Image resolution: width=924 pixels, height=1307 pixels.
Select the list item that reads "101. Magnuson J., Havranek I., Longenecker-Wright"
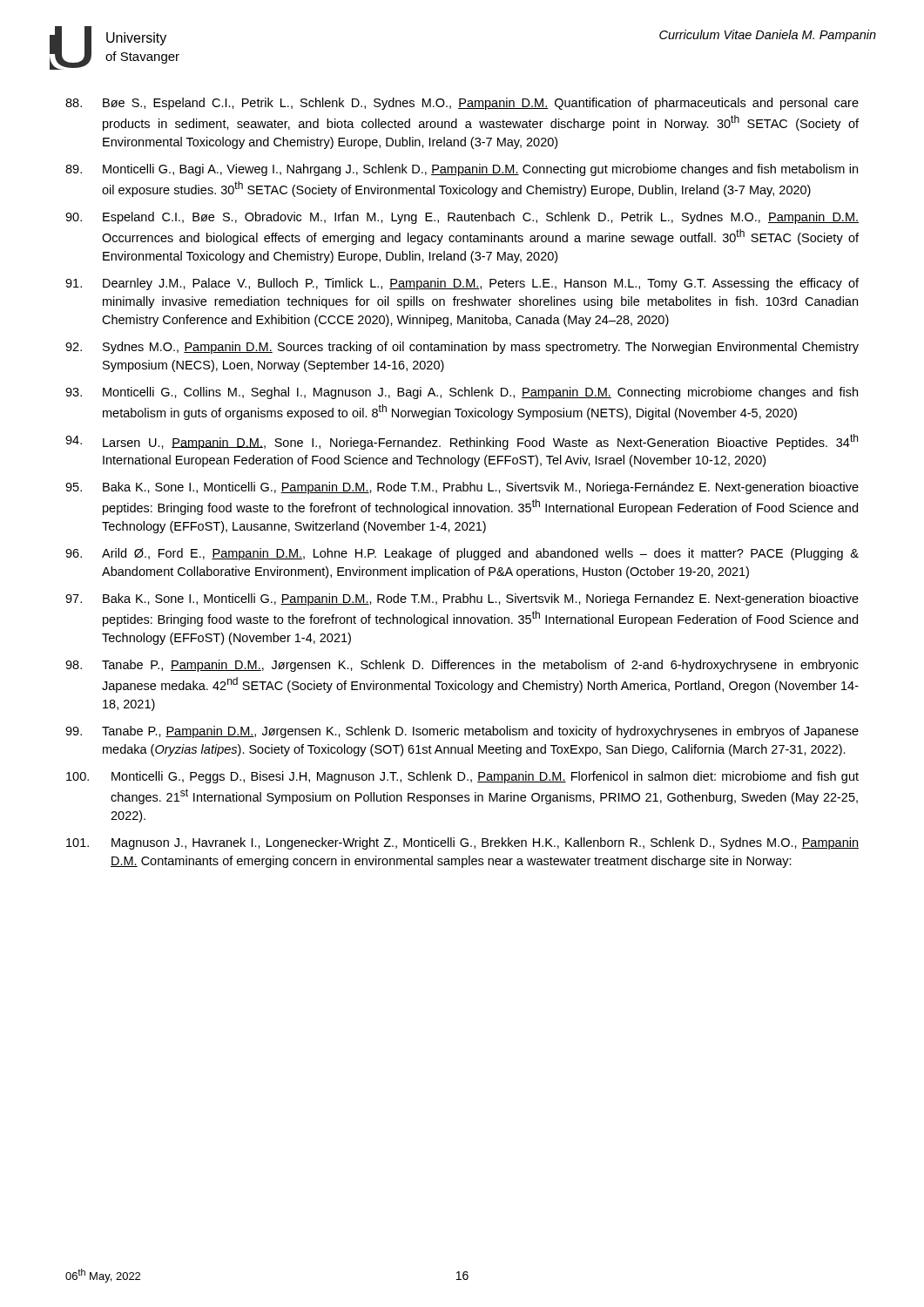pyautogui.click(x=462, y=852)
